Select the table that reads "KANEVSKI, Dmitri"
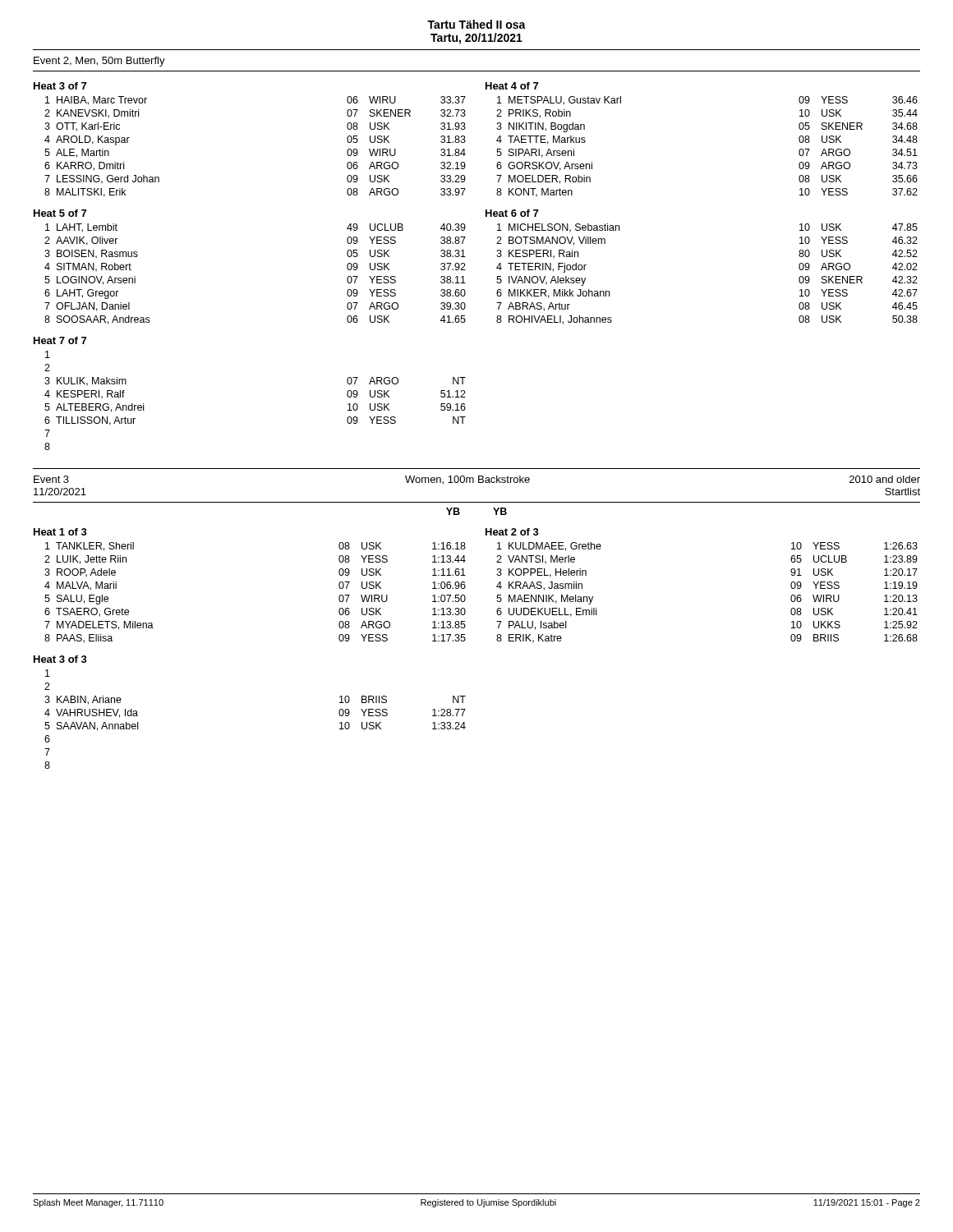The height and width of the screenshot is (1232, 953). coord(251,139)
